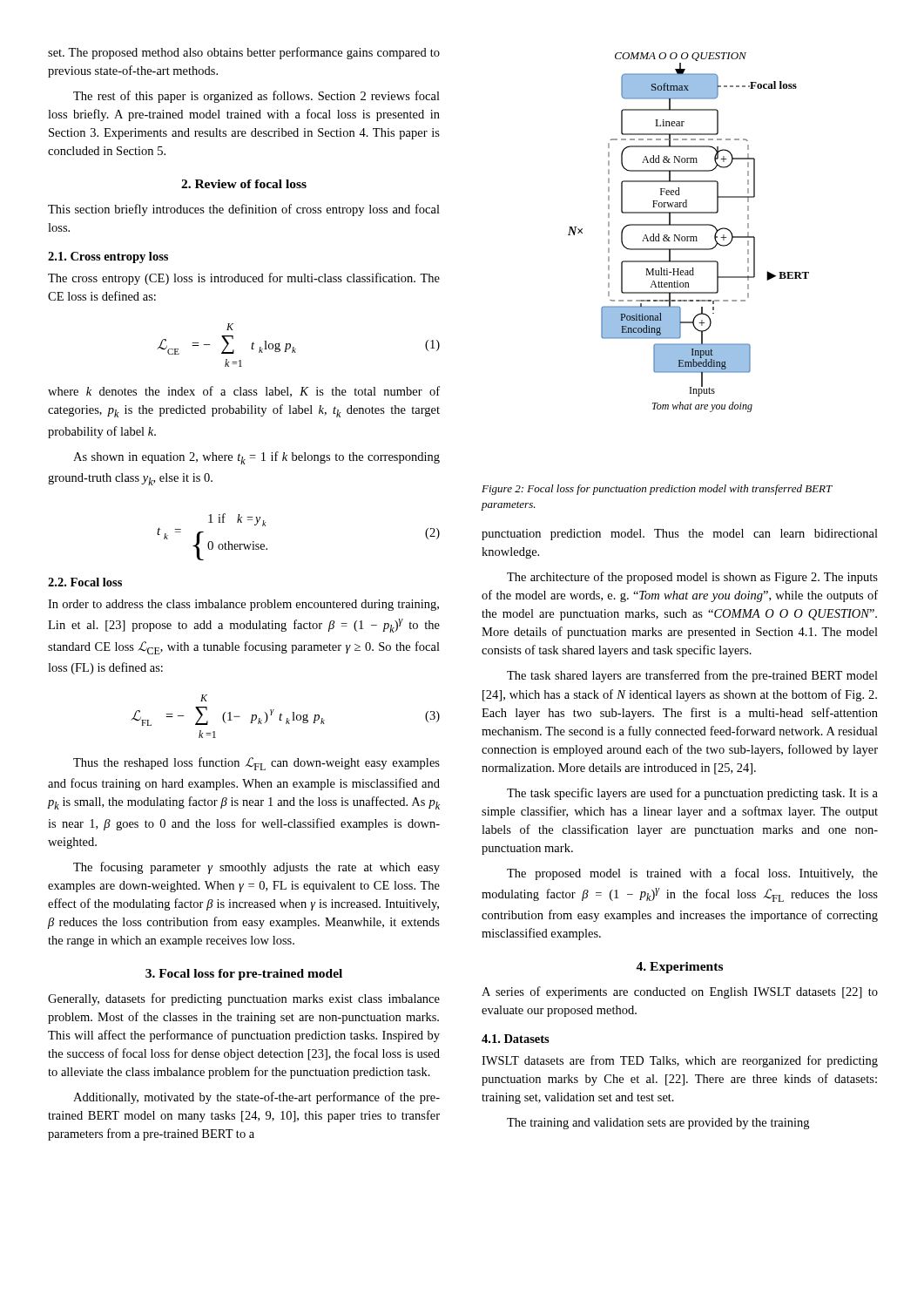Click the passage that begins "The architecture of the"

click(x=680, y=614)
